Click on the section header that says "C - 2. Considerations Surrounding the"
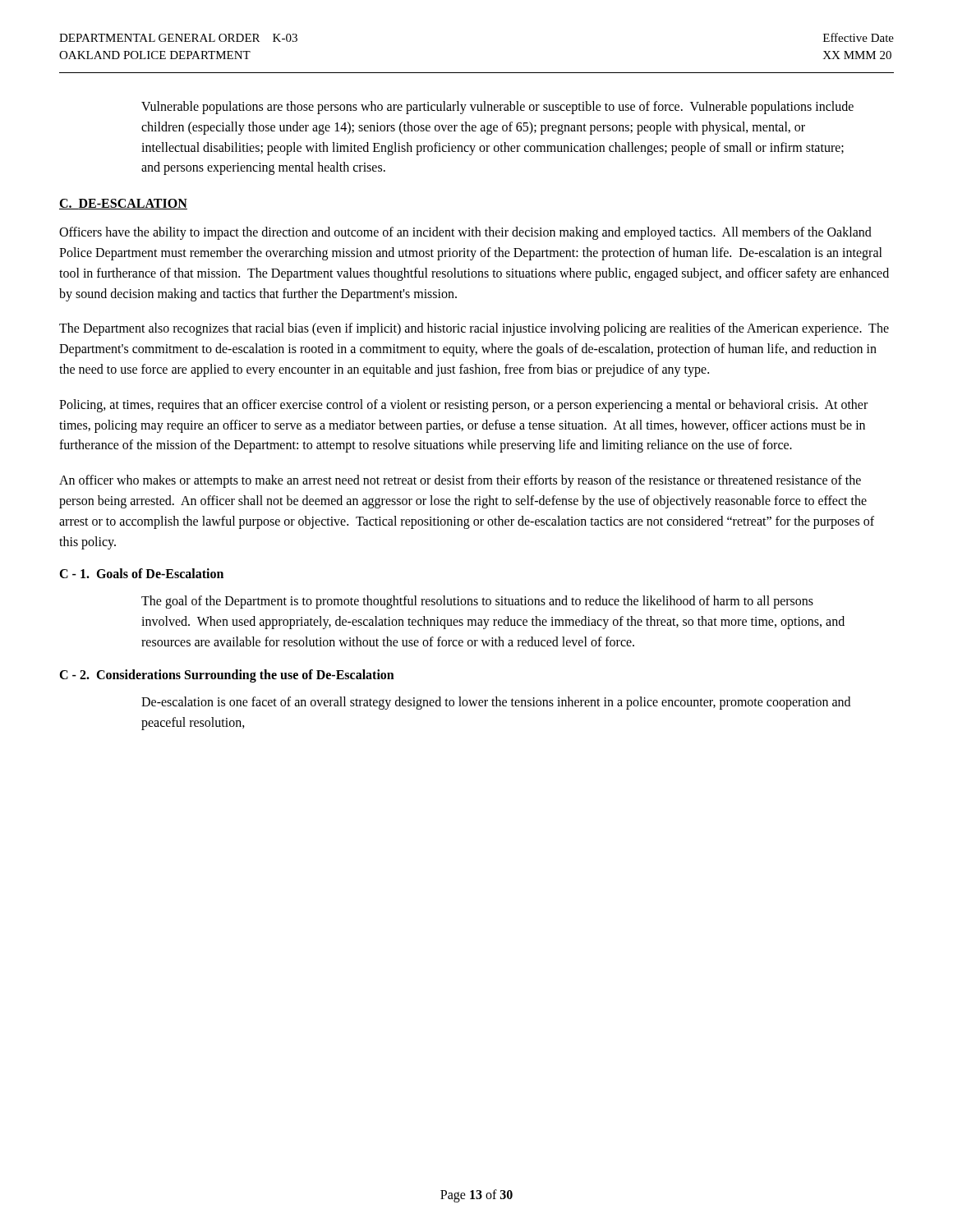 coord(227,675)
